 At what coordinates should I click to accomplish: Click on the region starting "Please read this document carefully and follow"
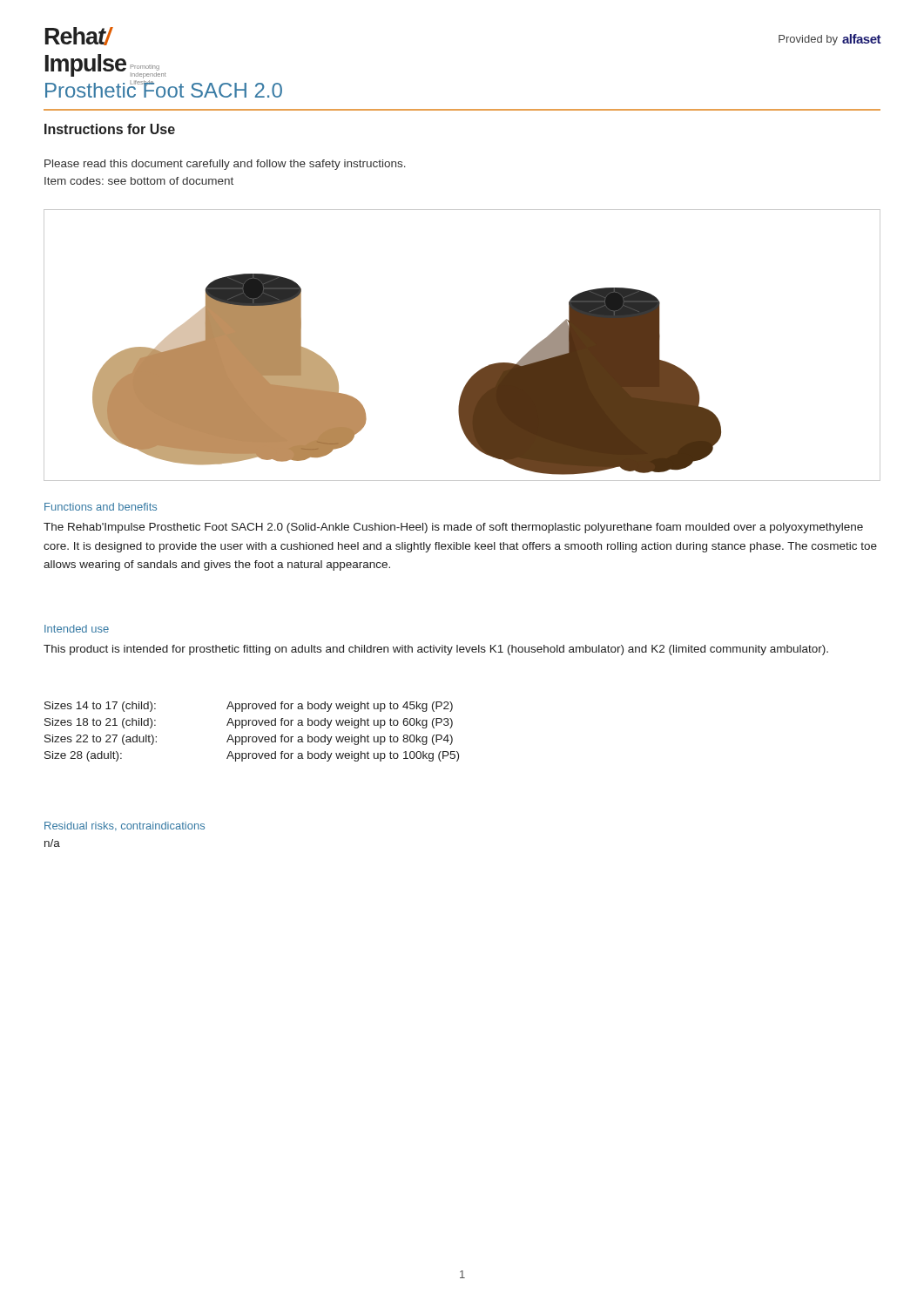tap(225, 172)
